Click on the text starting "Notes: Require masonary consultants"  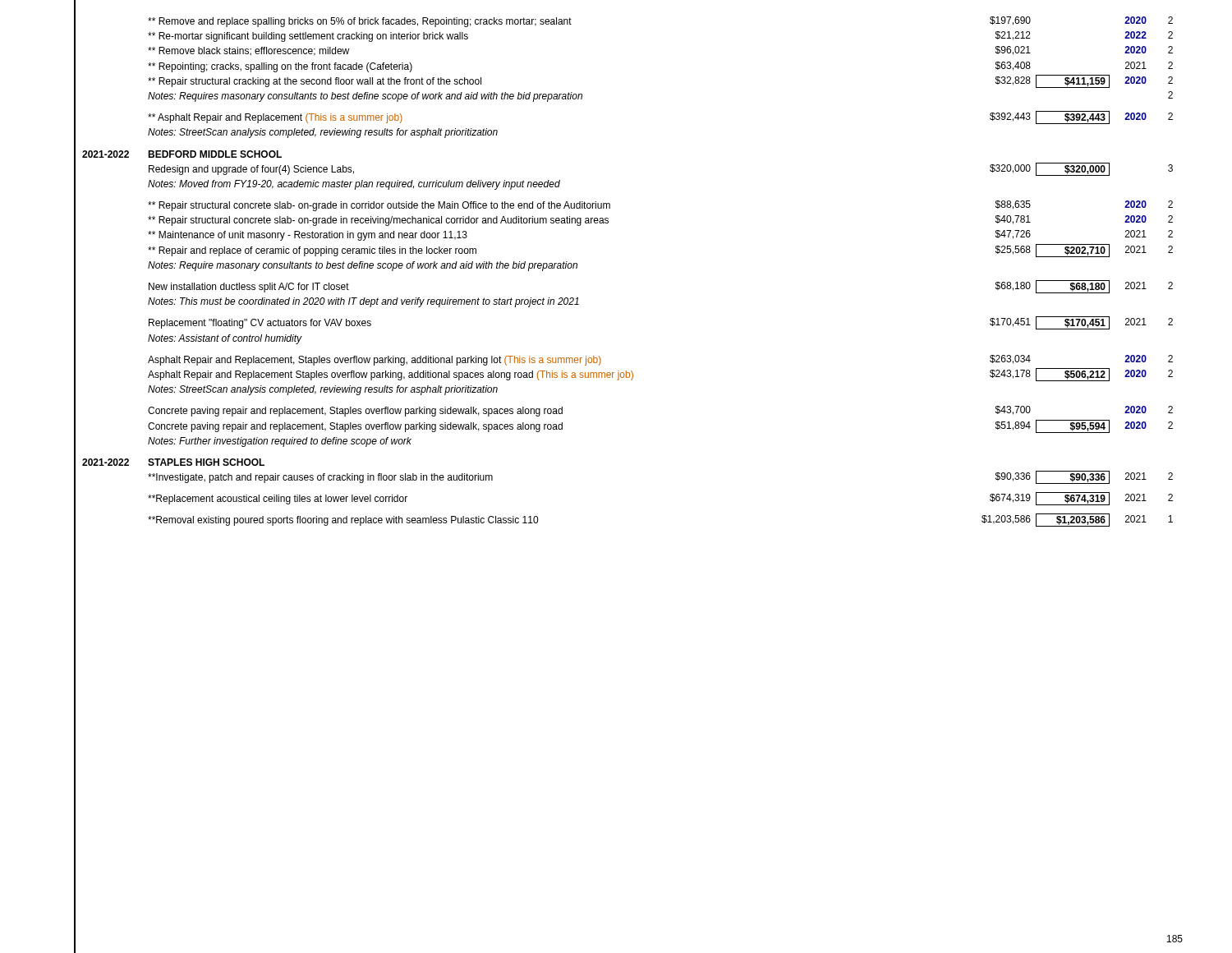(520, 265)
